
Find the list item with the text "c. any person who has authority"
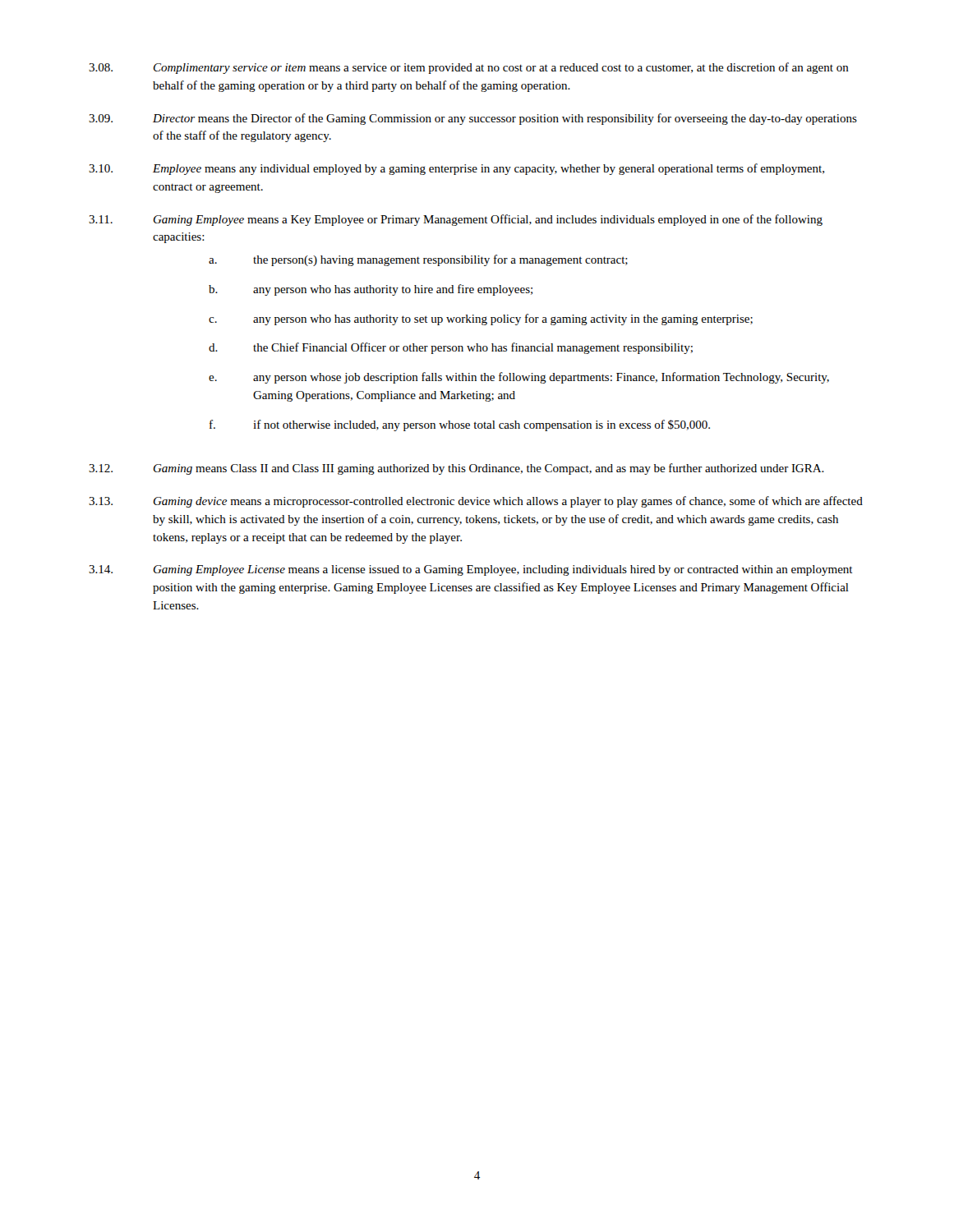537,319
